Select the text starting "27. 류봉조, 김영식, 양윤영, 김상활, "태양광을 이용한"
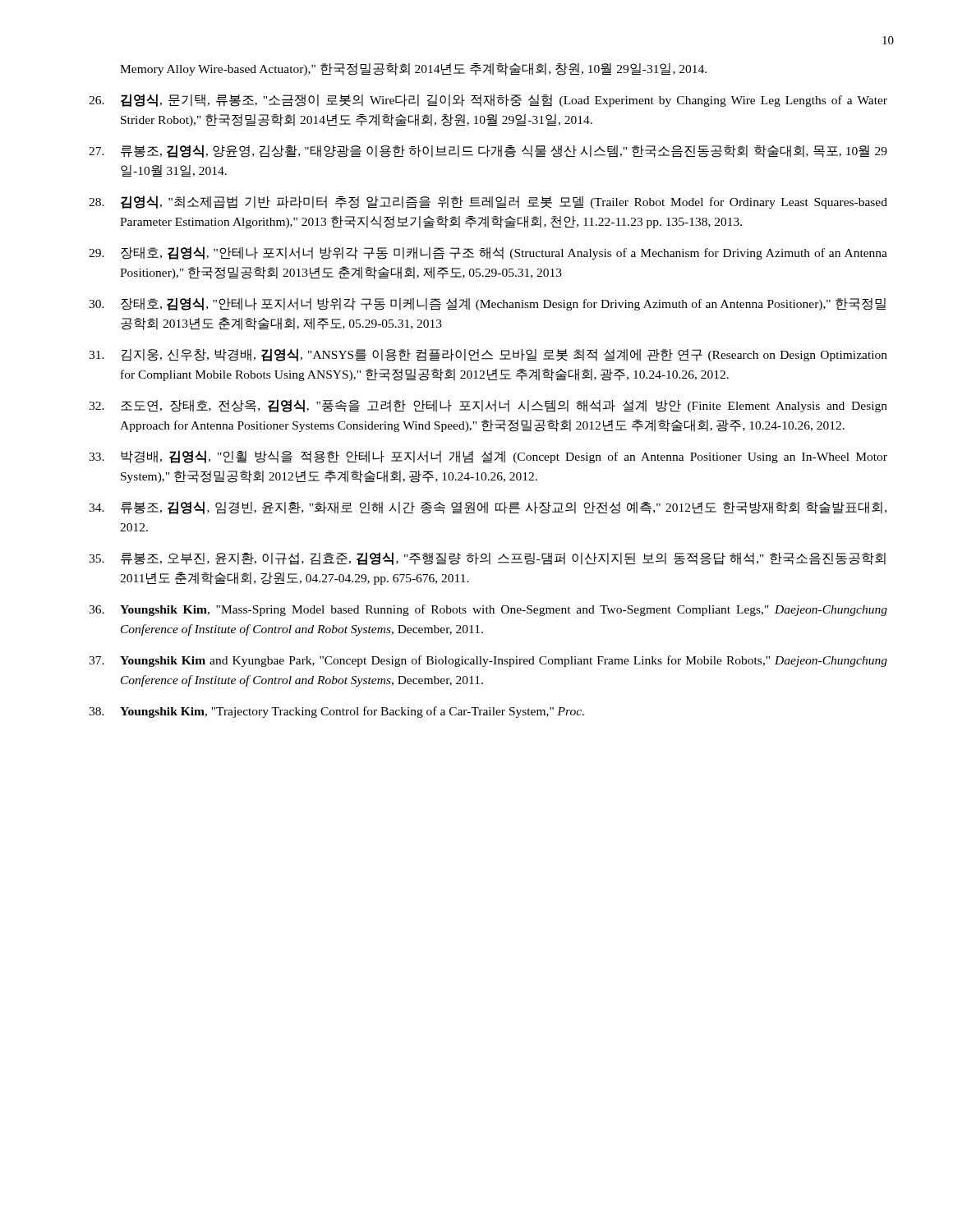This screenshot has width=953, height=1232. [488, 161]
